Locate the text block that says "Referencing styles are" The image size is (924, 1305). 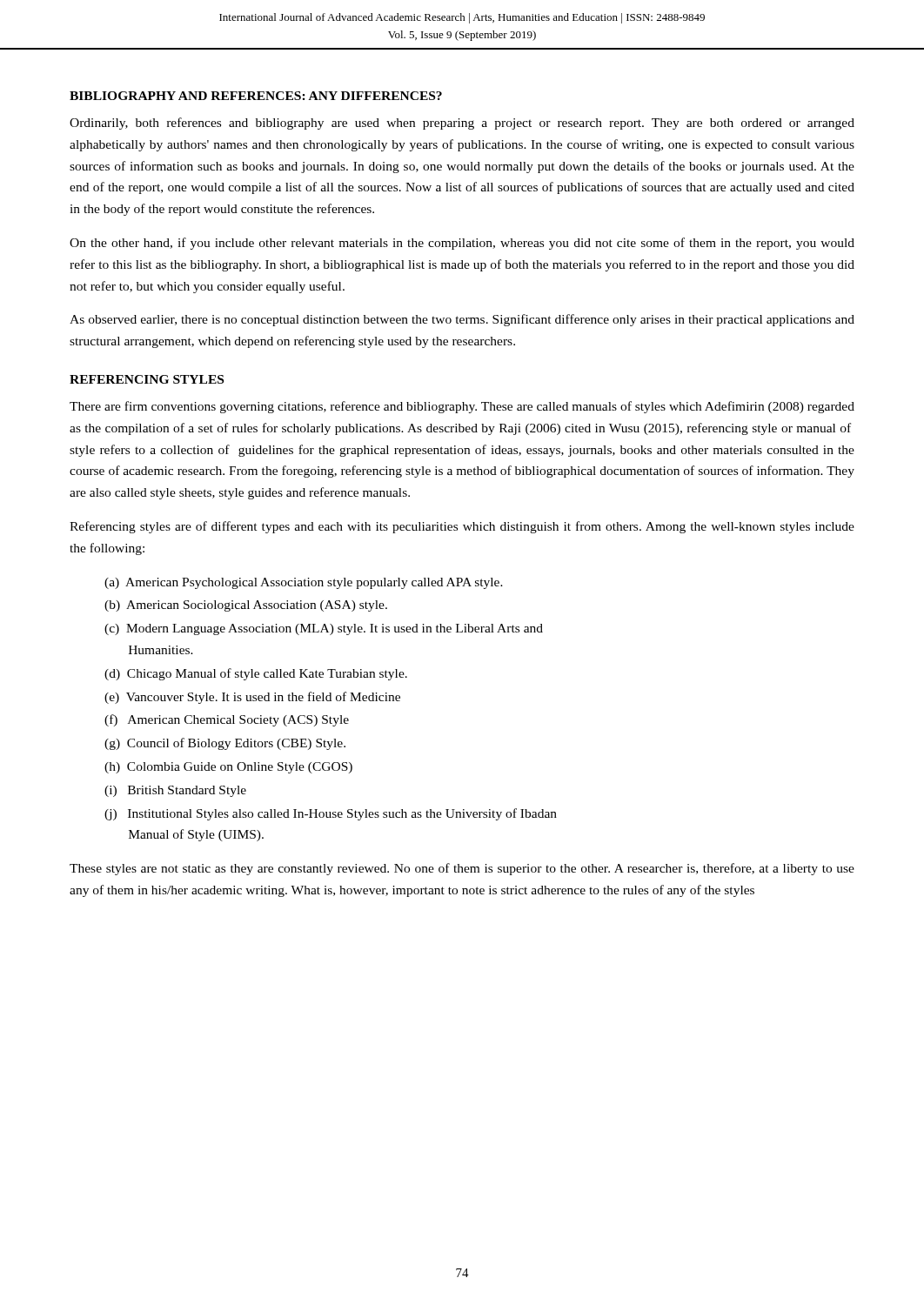(462, 537)
